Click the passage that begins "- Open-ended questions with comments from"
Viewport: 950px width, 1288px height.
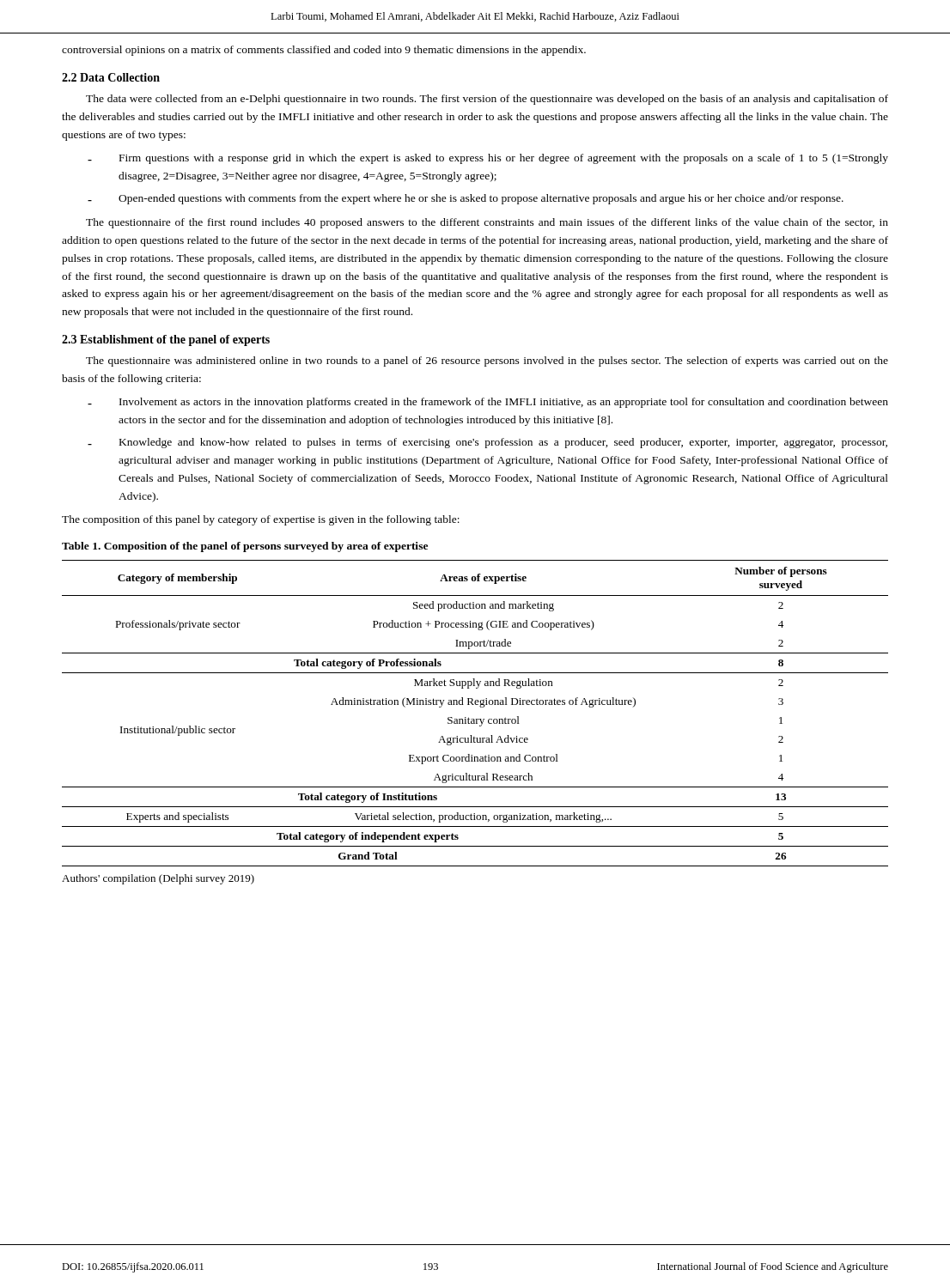488,199
